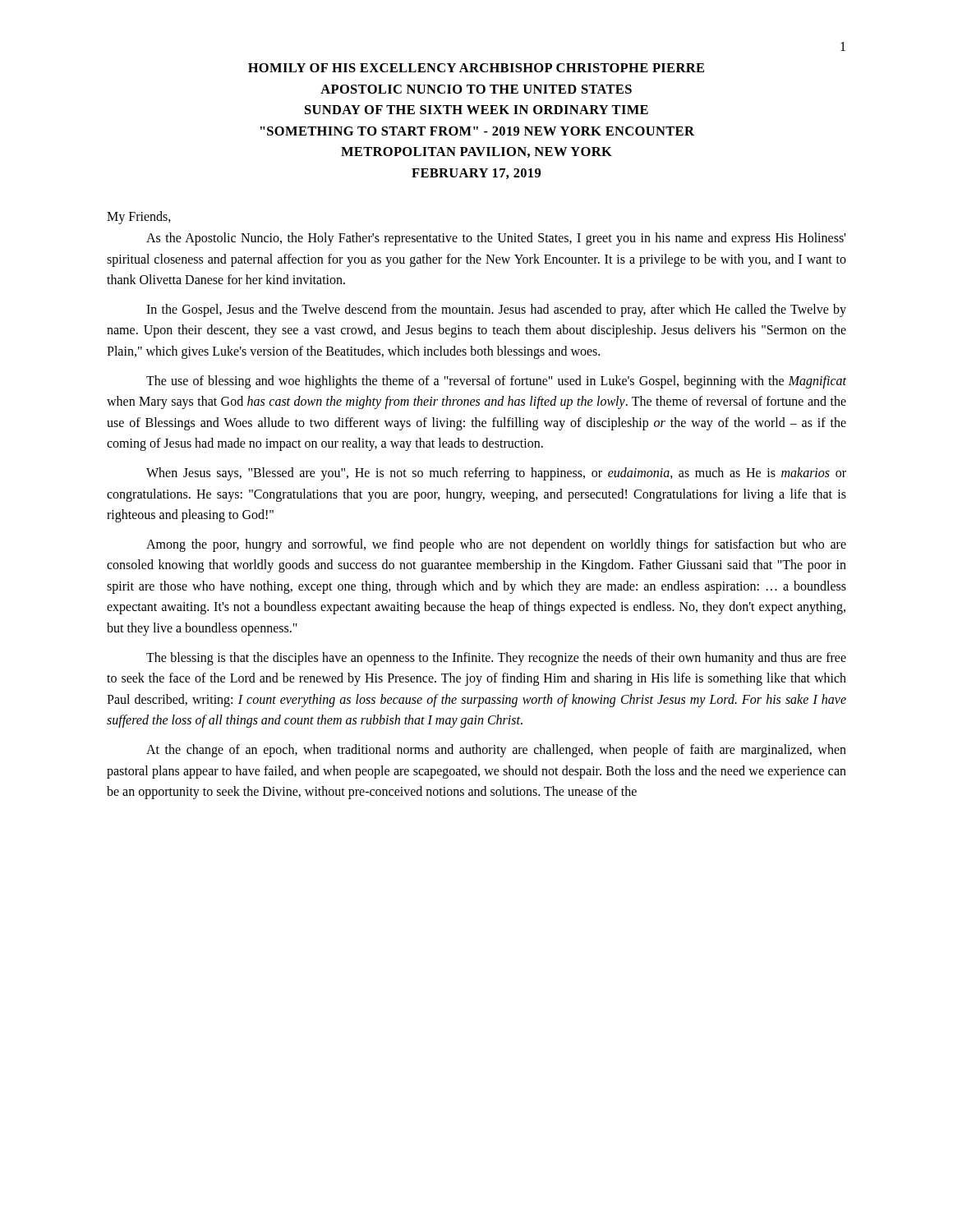Locate the title that reads "Homily of His Excellency Archbishop Christophe Pierre"
Viewport: 953px width, 1232px height.
pos(476,120)
